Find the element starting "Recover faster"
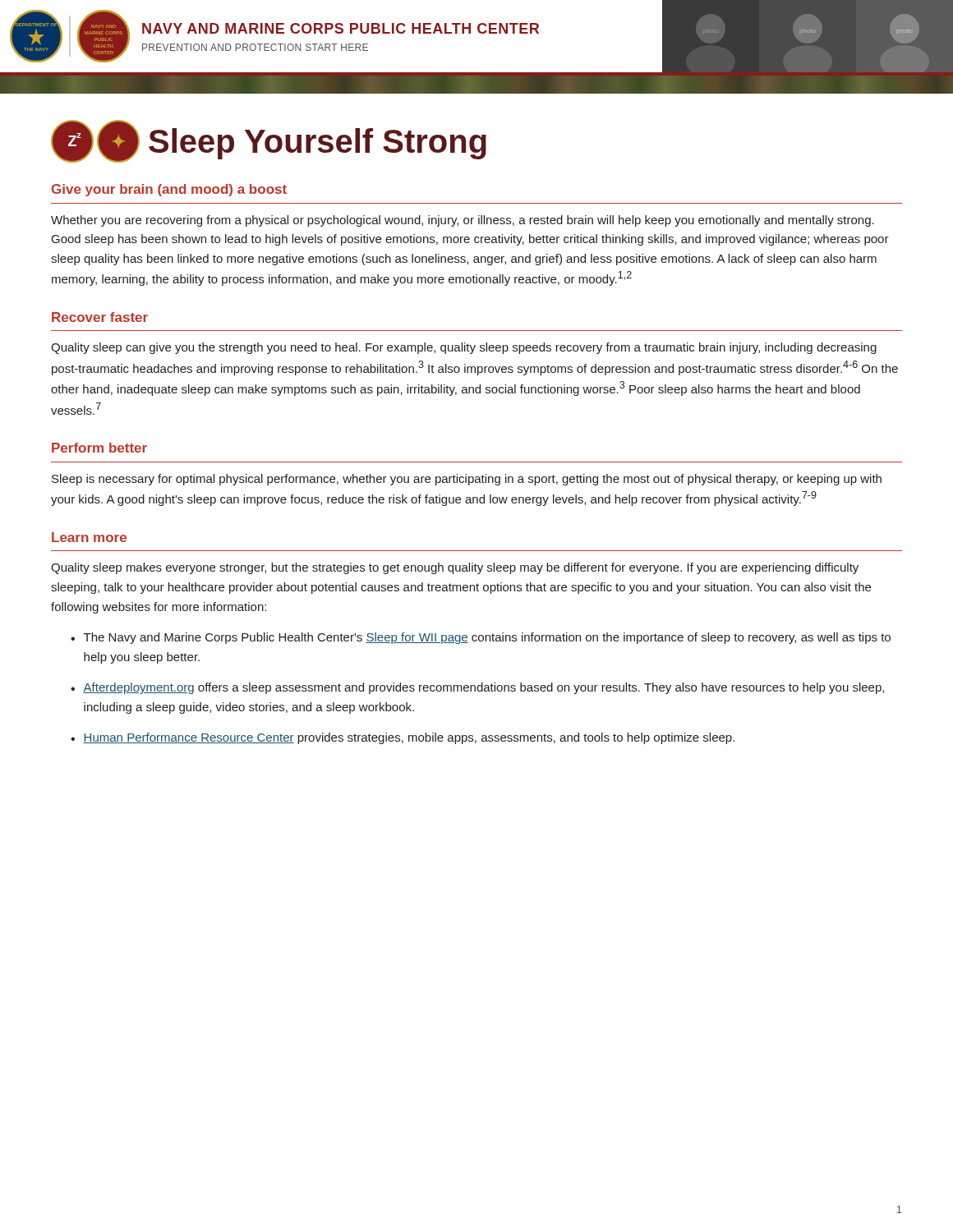The width and height of the screenshot is (953, 1232). coord(99,317)
